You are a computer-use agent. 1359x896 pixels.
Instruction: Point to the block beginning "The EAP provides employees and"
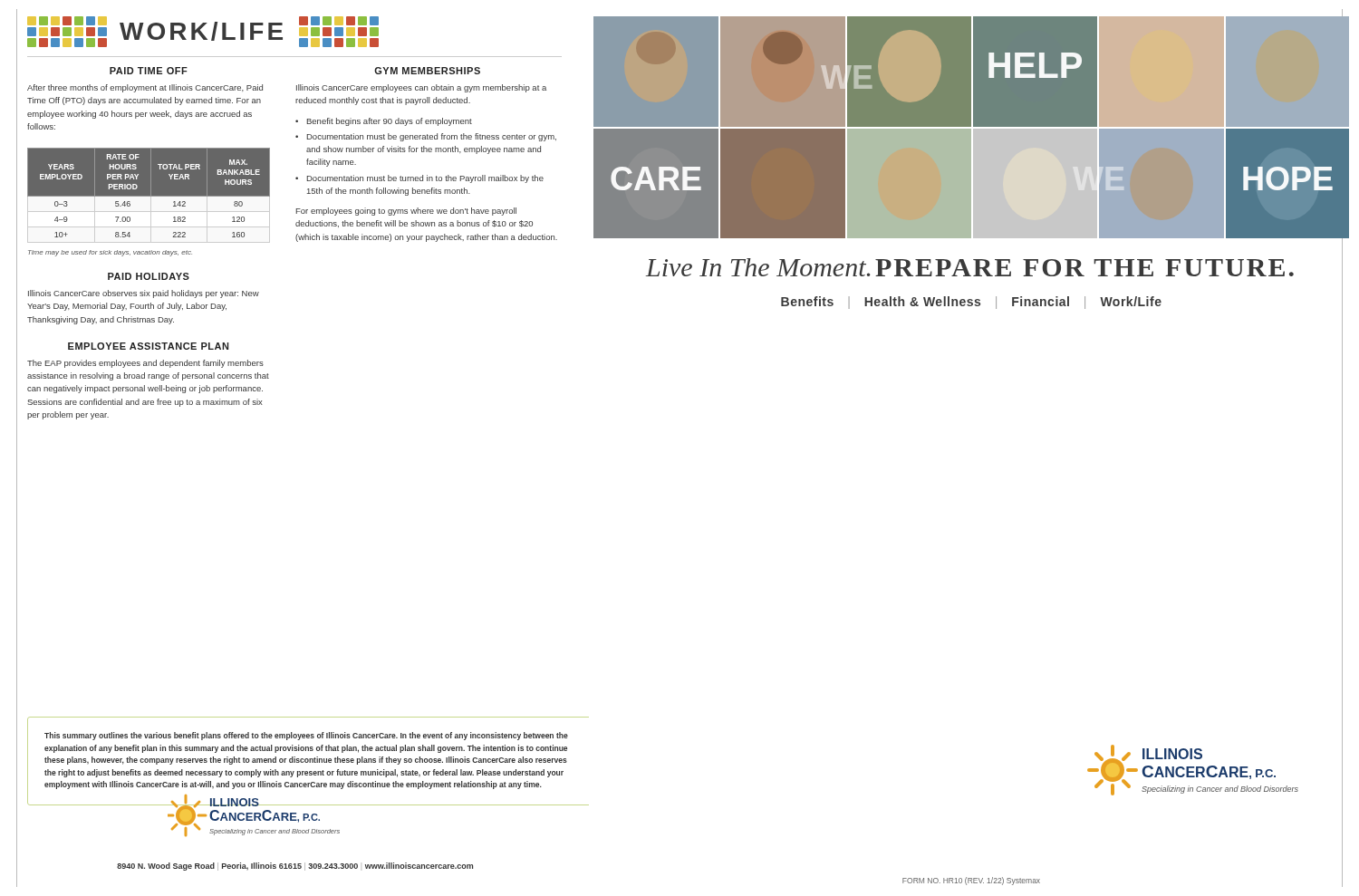148,389
